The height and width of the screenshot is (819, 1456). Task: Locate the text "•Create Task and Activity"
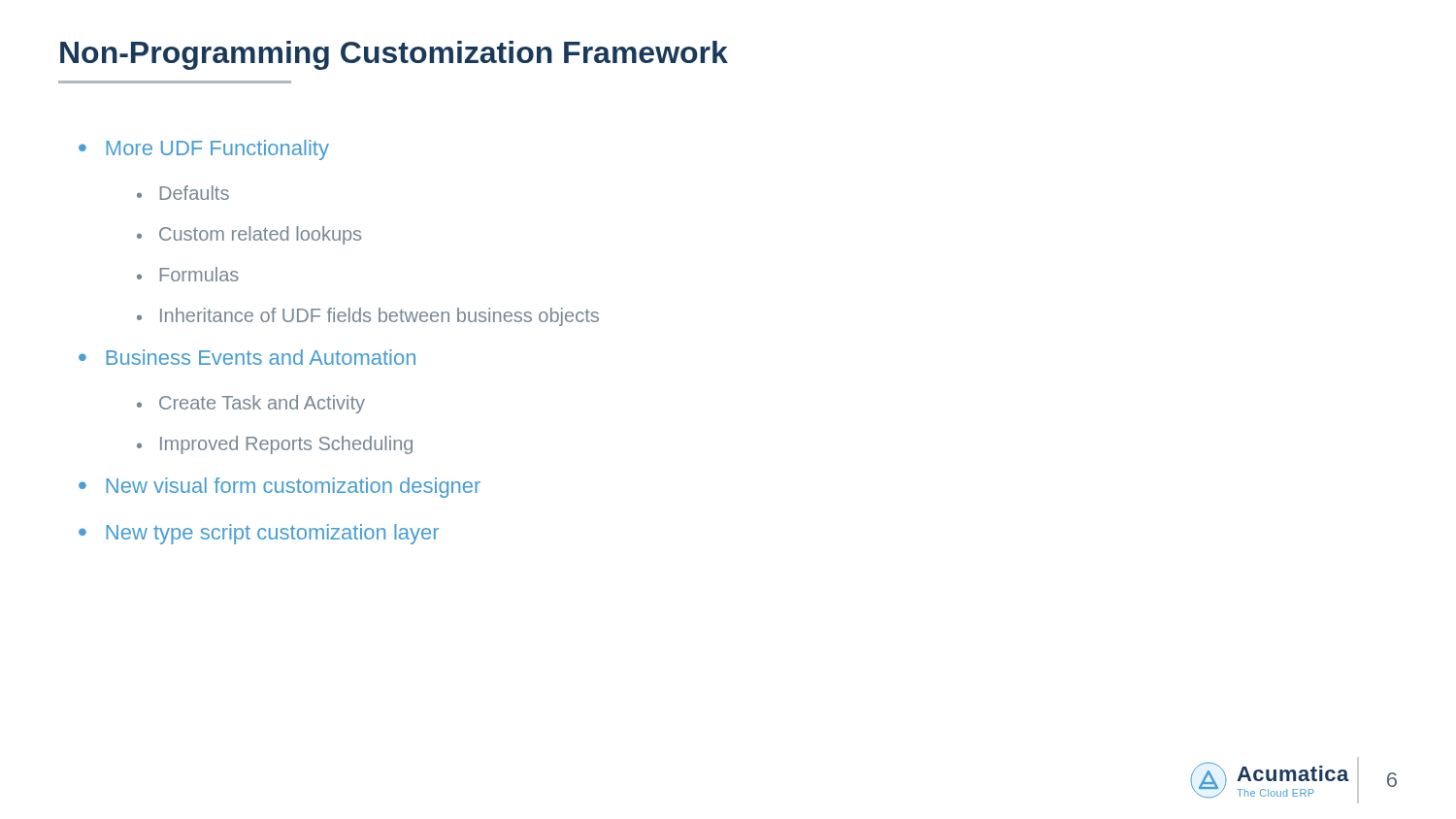coord(250,405)
